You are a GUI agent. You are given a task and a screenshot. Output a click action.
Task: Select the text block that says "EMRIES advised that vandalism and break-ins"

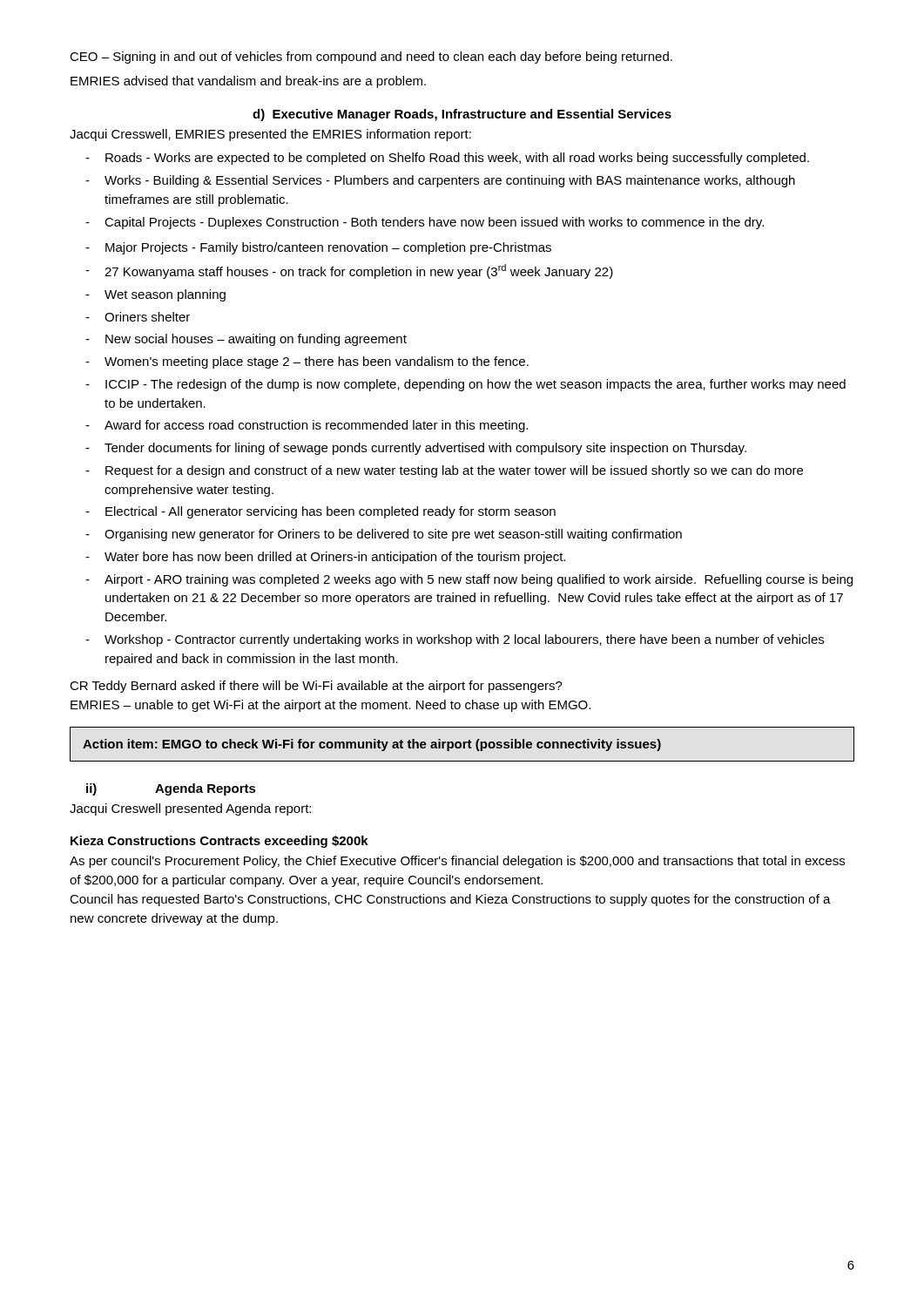pos(248,80)
